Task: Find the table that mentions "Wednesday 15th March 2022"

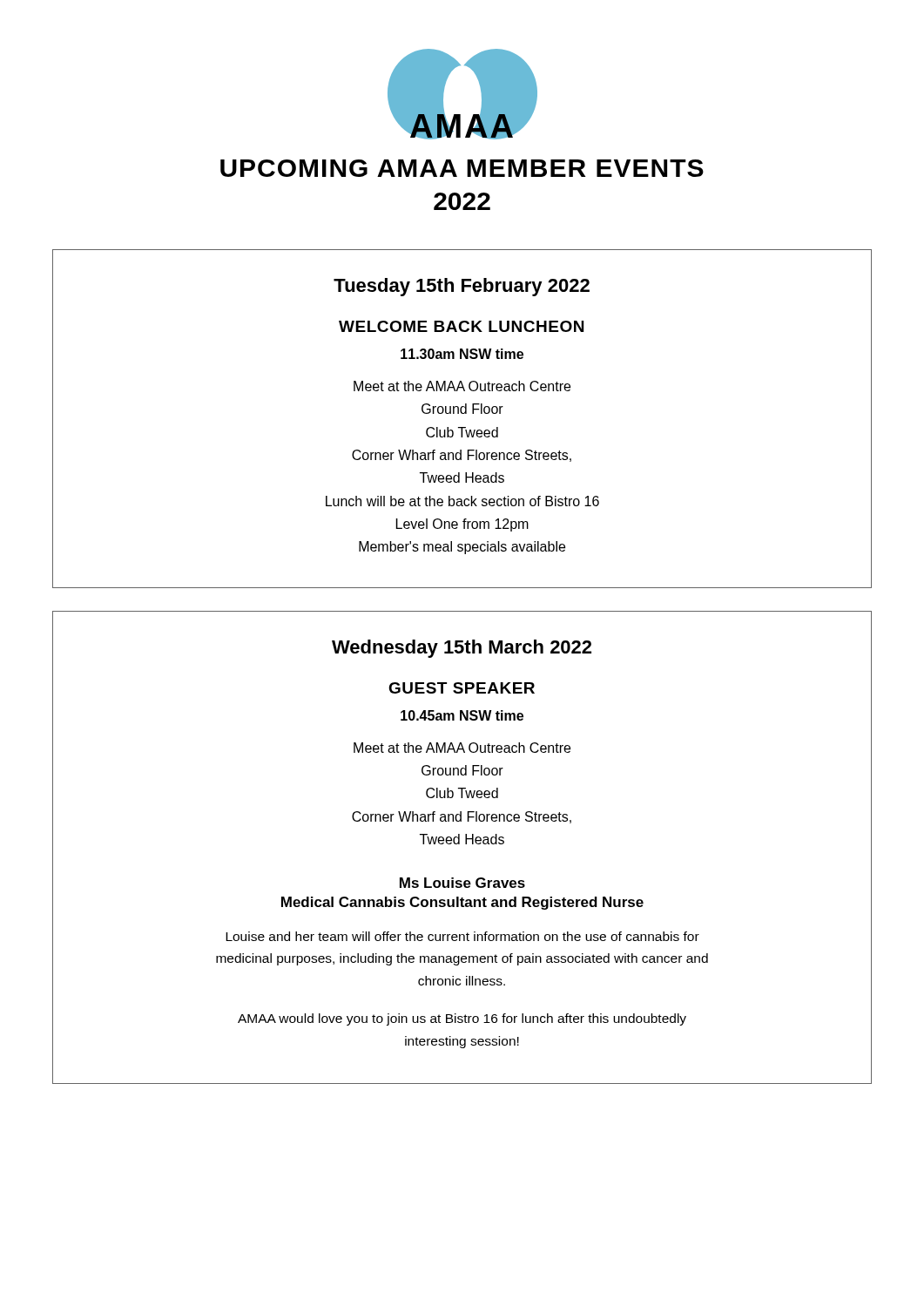Action: [462, 847]
